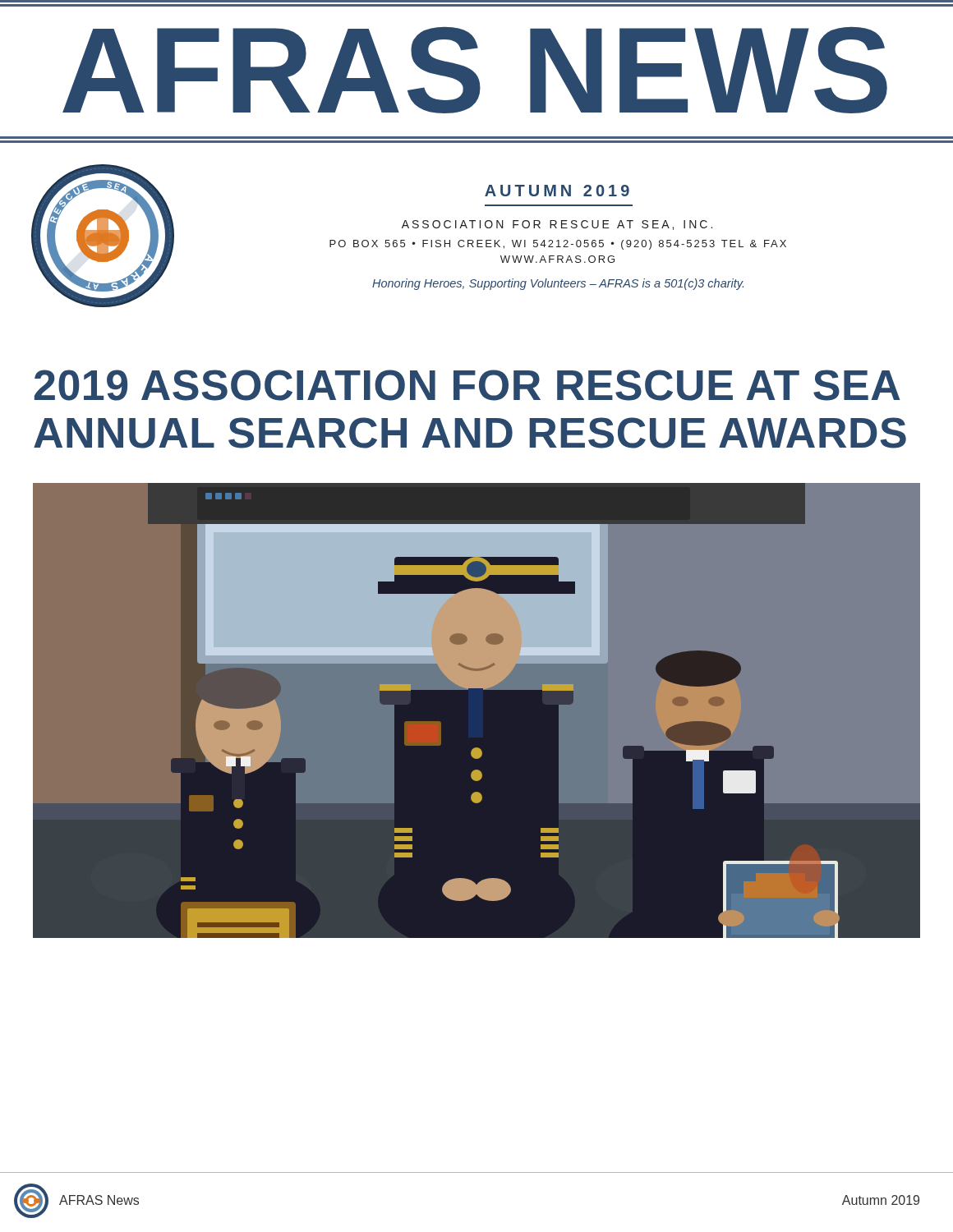The image size is (953, 1232).
Task: Locate the block of text that opens with "Honoring Heroes, Supporting Volunteers – AFRAS"
Action: pos(559,283)
